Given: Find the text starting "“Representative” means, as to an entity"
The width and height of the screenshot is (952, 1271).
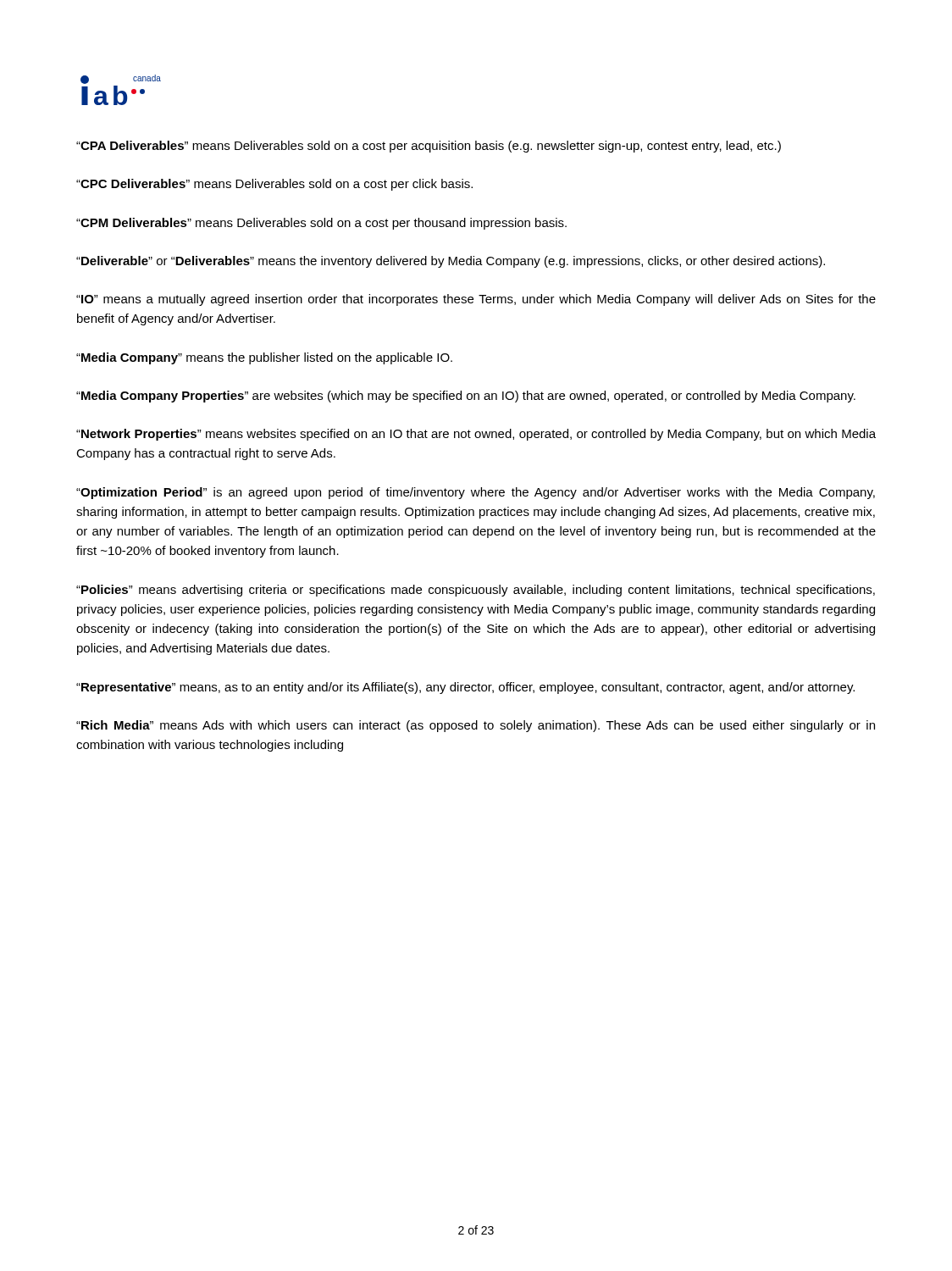Looking at the screenshot, I should coord(466,686).
